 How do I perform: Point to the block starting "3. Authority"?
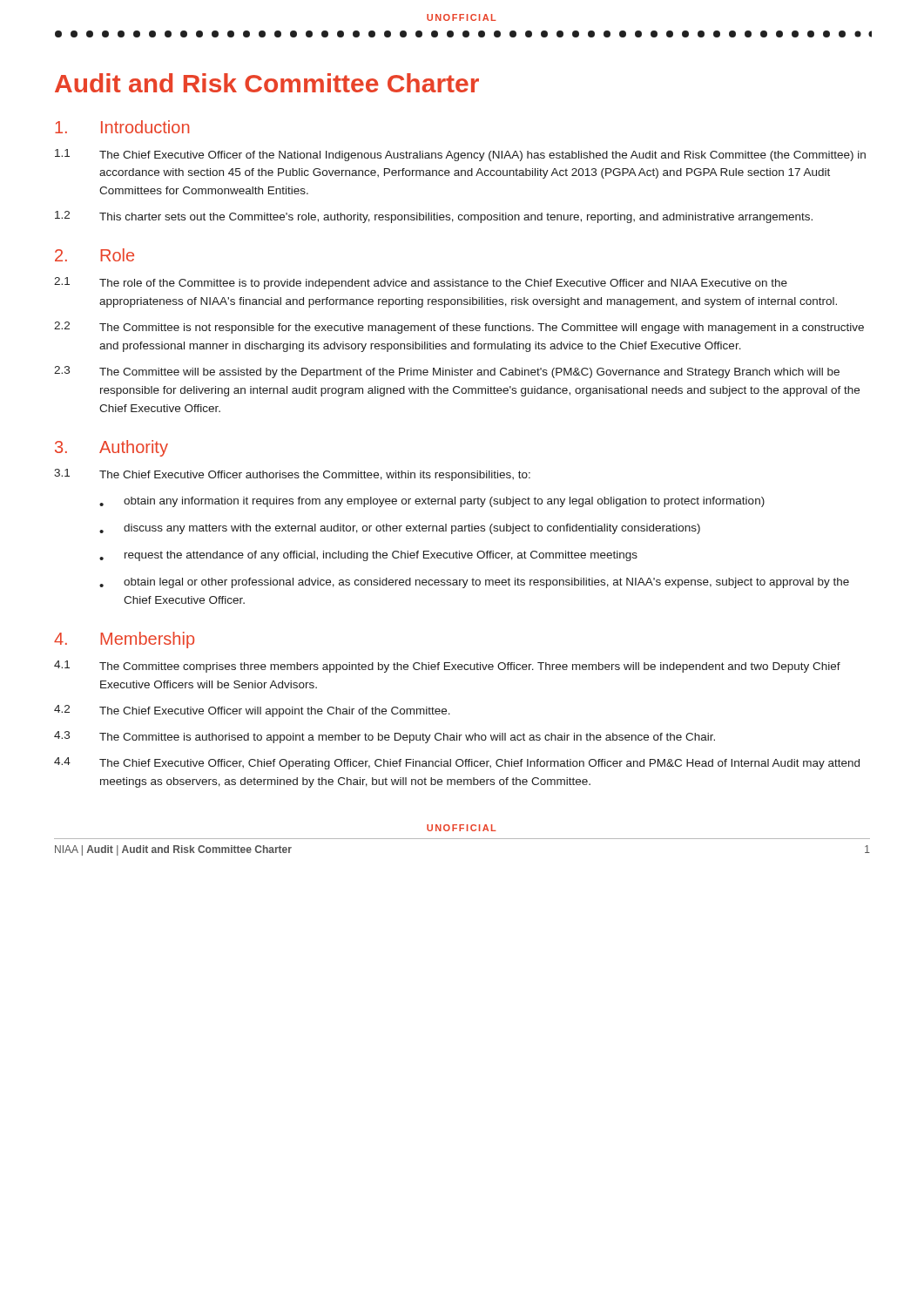coord(111,447)
